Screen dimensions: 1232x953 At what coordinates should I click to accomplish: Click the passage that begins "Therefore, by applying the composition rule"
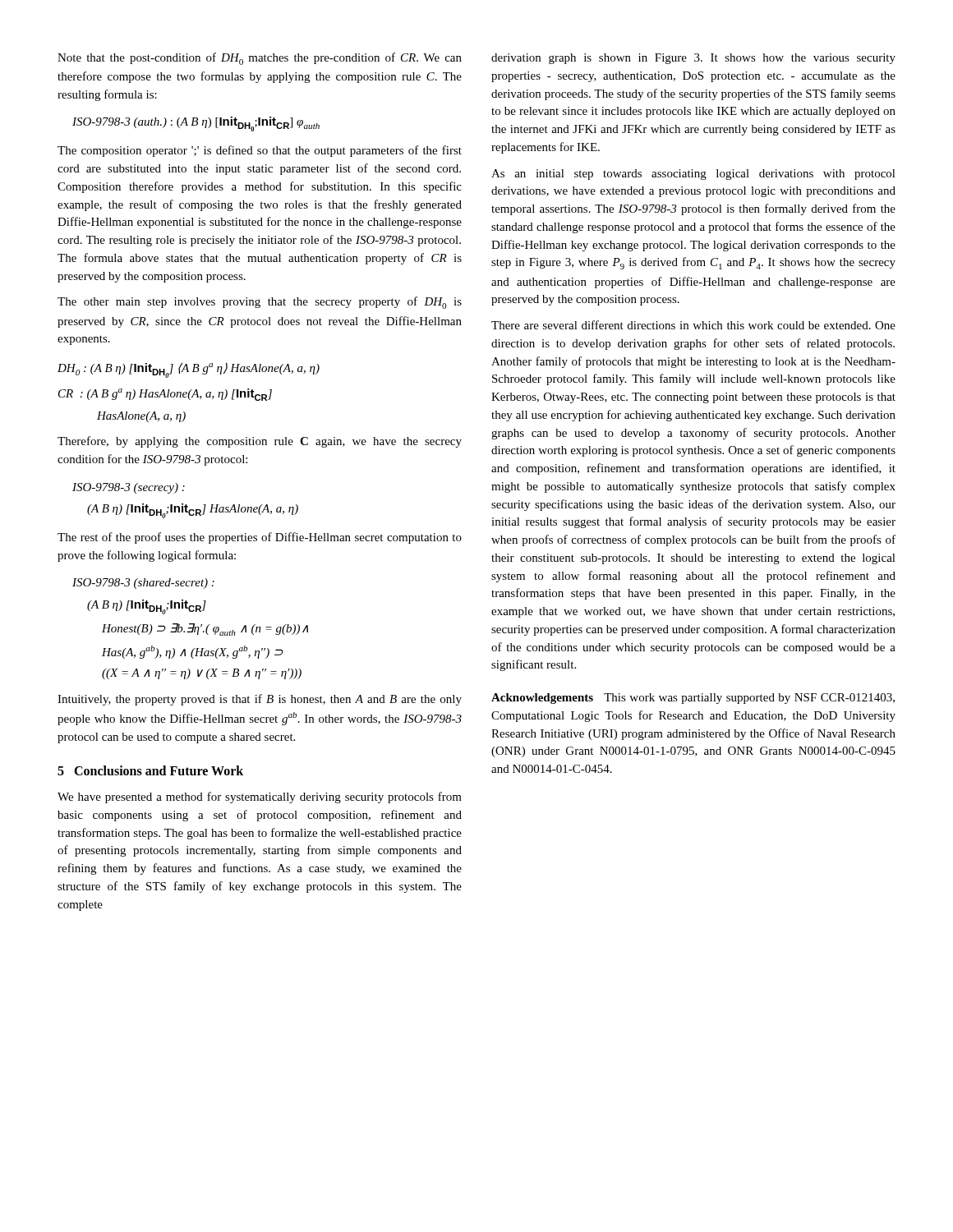click(260, 451)
